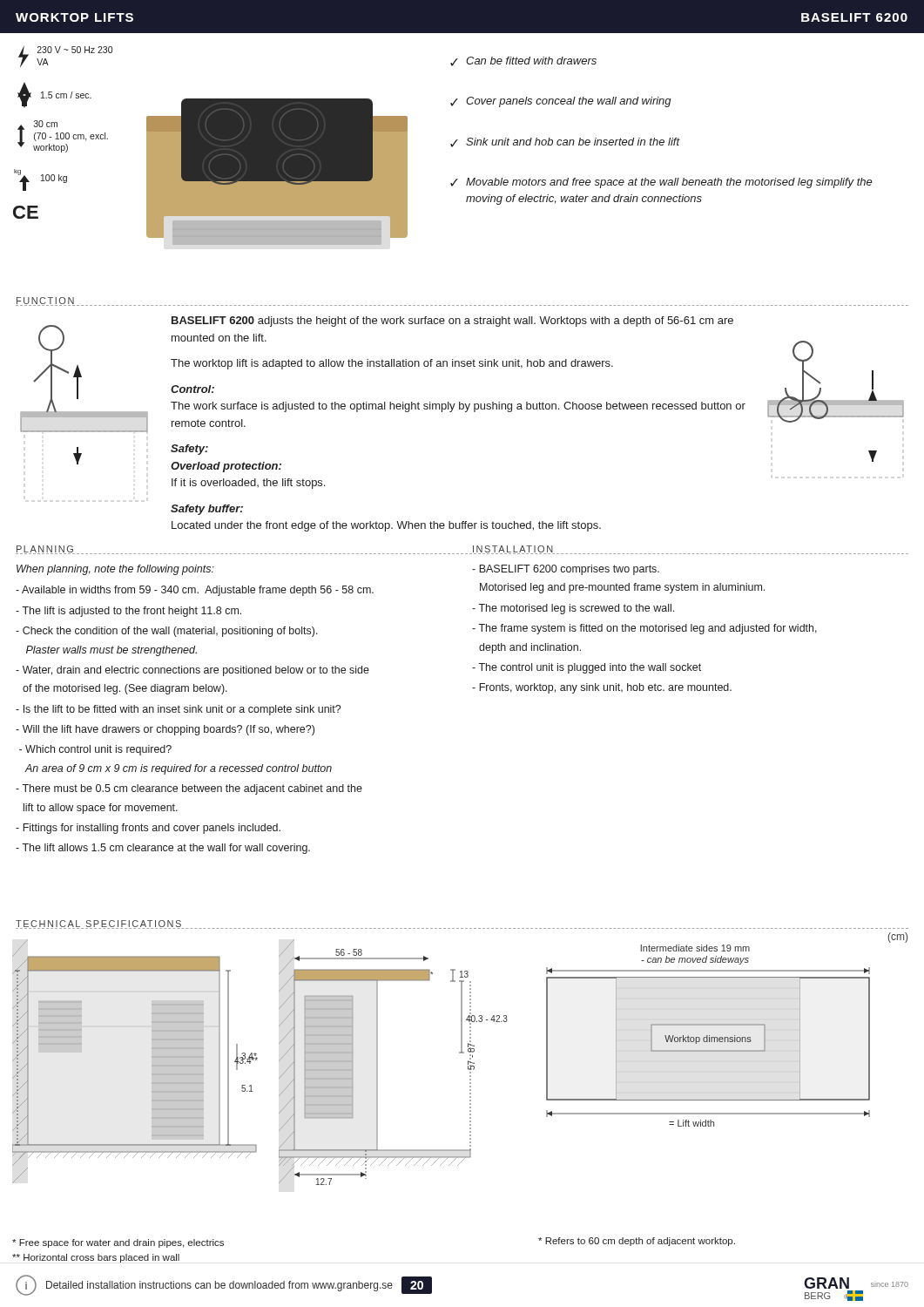Click the passage that begins "BASELIFT 6200 adjusts the"

pos(452,322)
